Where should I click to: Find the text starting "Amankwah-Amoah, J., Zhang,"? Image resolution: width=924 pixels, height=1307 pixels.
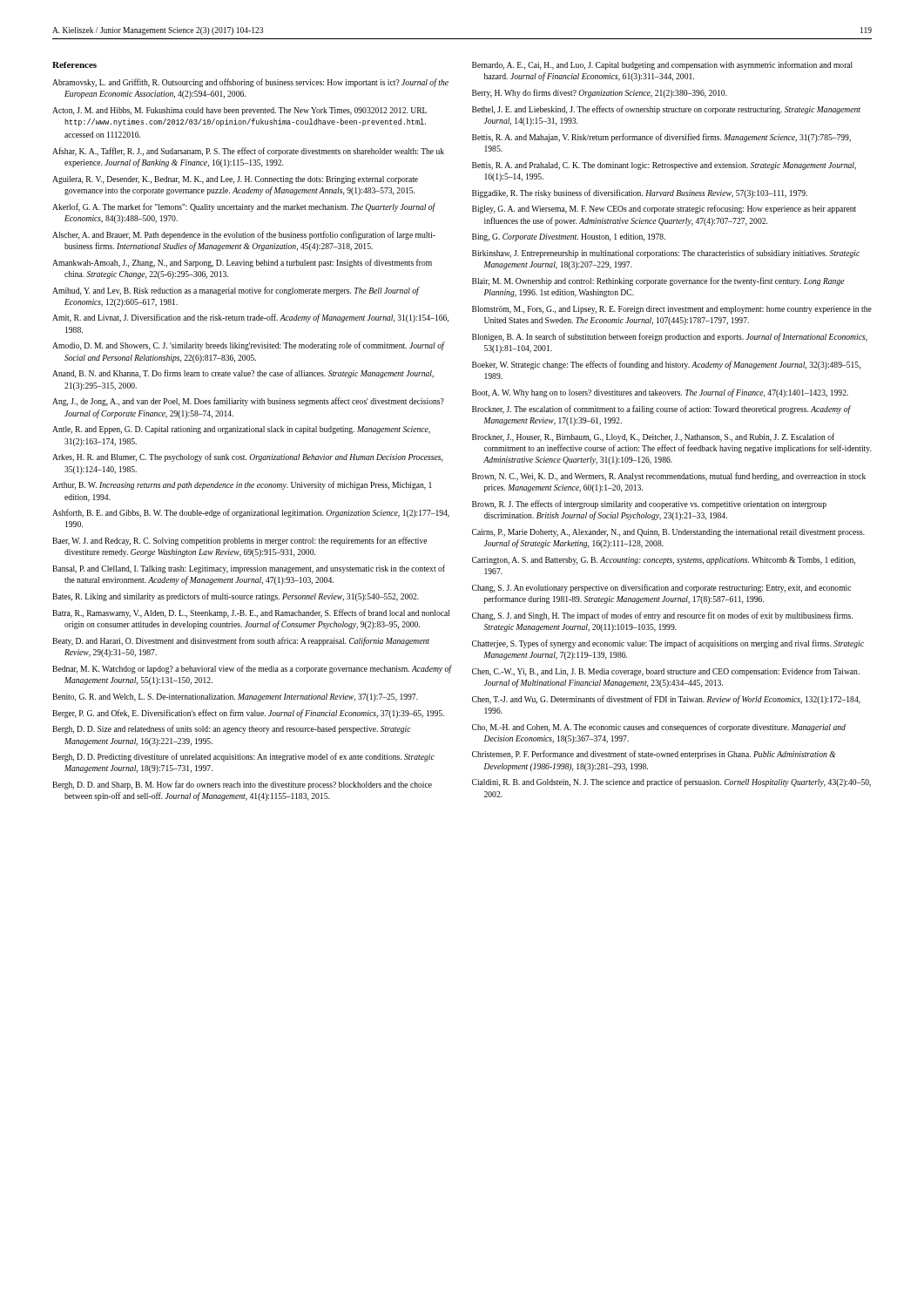pos(242,268)
